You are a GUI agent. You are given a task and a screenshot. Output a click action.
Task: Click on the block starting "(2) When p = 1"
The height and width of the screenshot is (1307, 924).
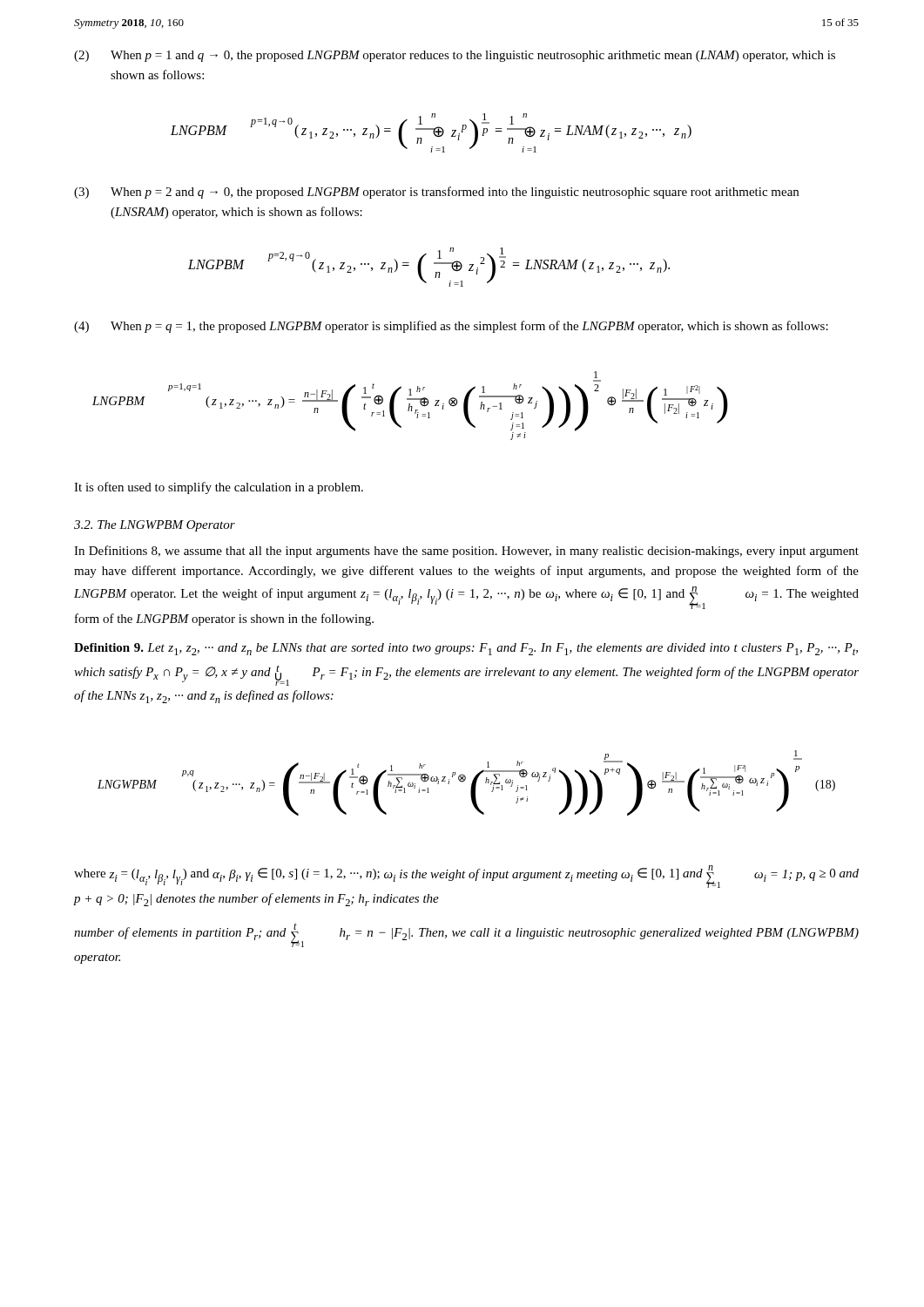(466, 66)
